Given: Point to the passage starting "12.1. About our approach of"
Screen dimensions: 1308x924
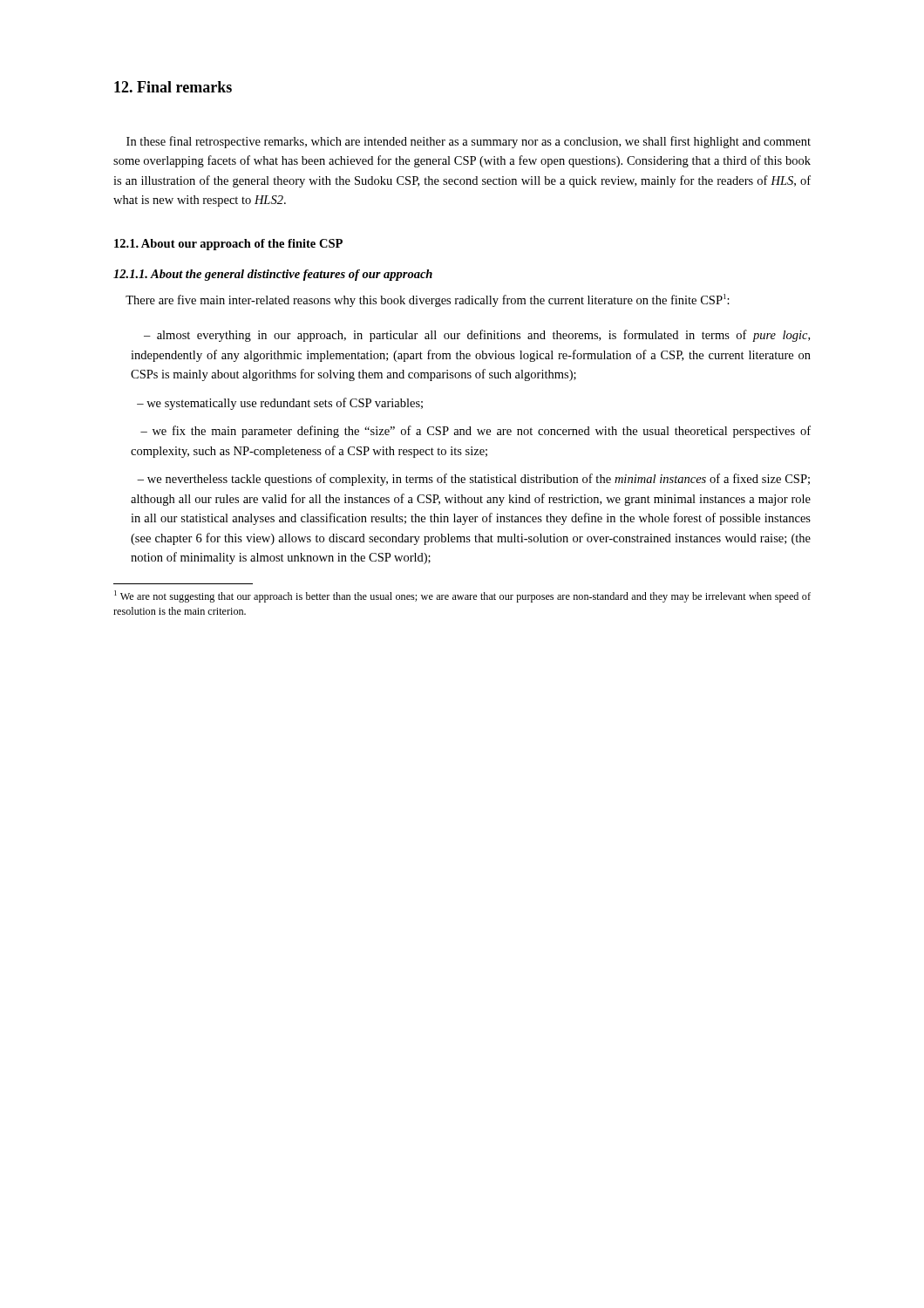Looking at the screenshot, I should [228, 243].
